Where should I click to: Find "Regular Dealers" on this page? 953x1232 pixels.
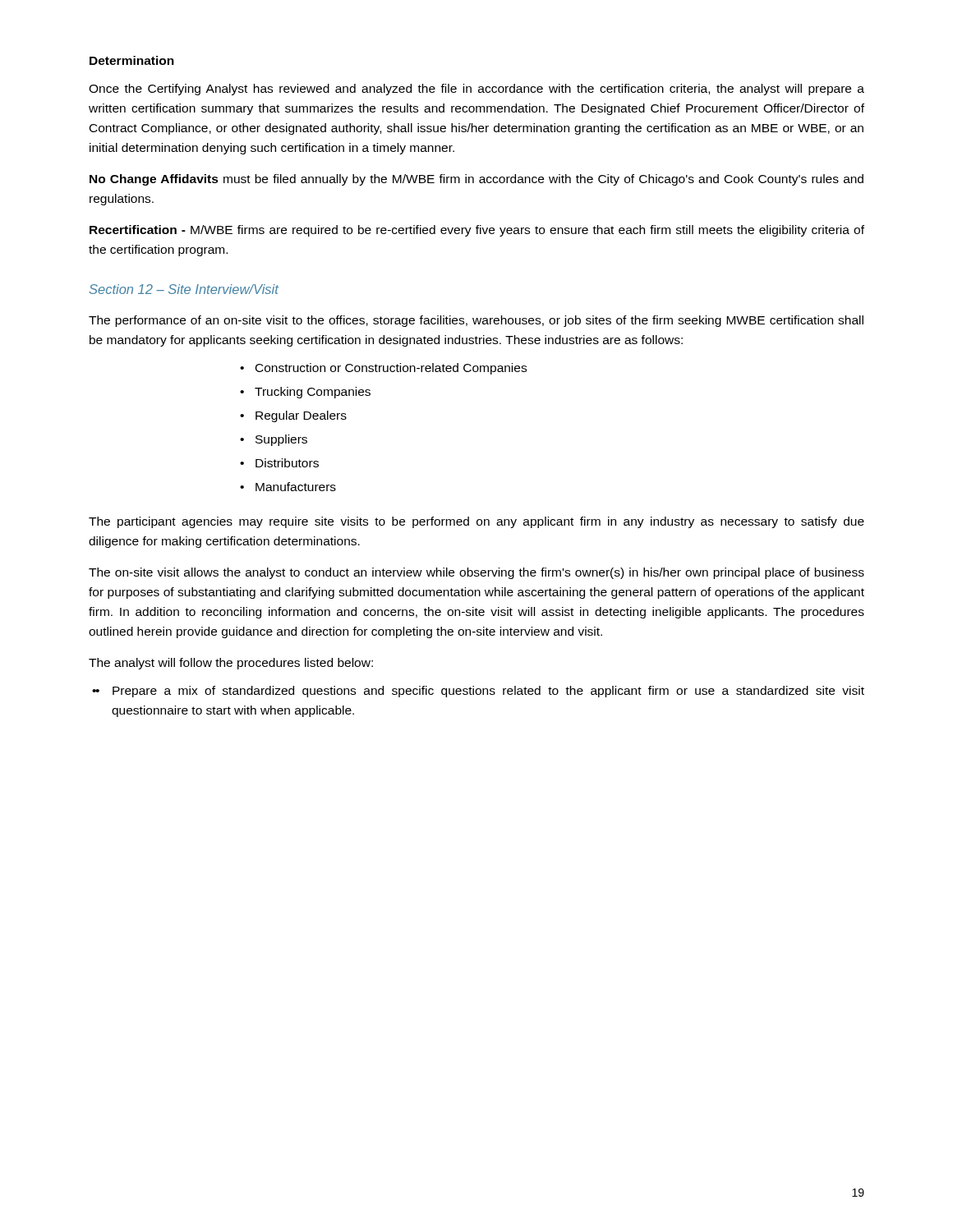tap(293, 416)
